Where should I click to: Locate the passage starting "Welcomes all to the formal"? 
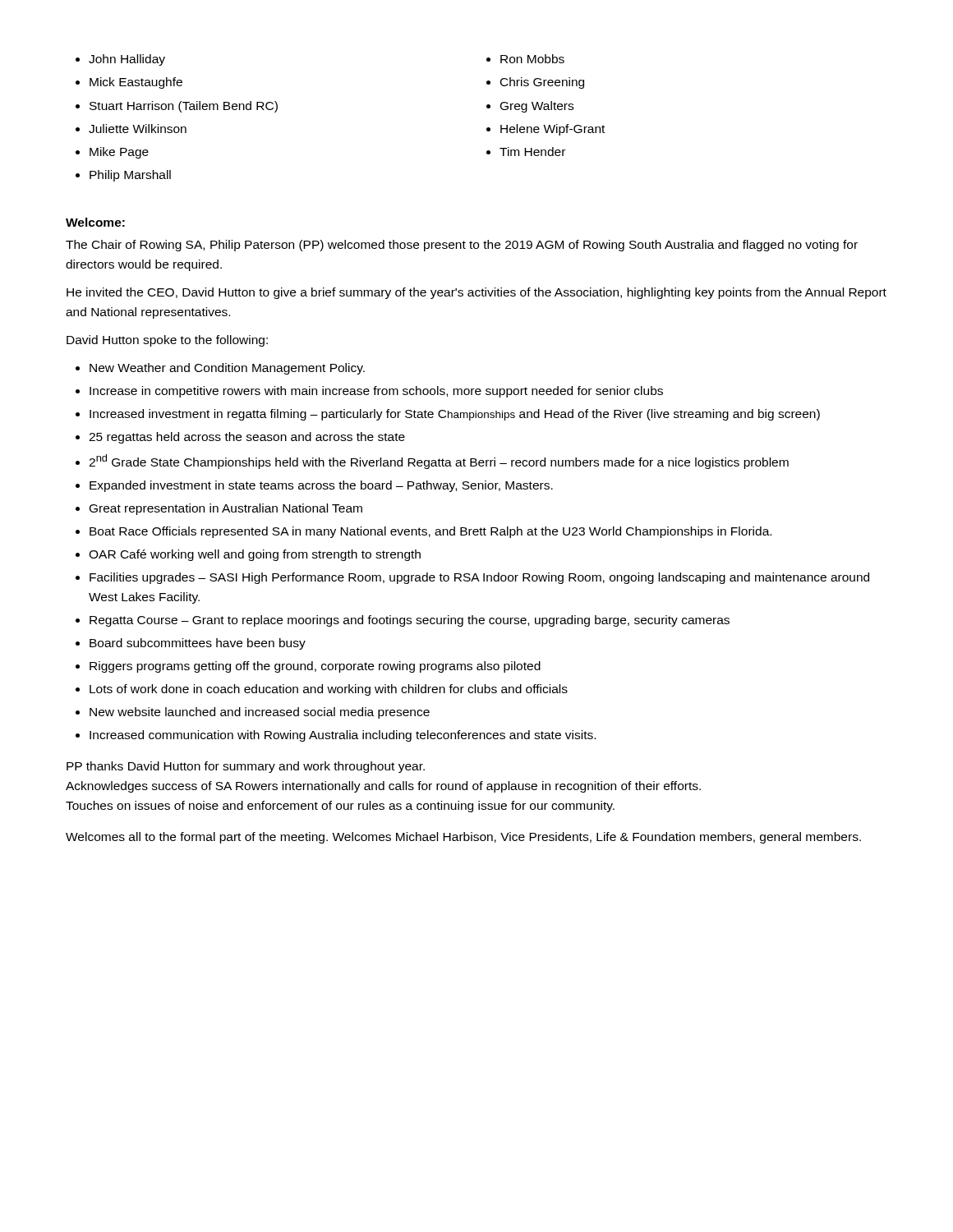tap(464, 837)
